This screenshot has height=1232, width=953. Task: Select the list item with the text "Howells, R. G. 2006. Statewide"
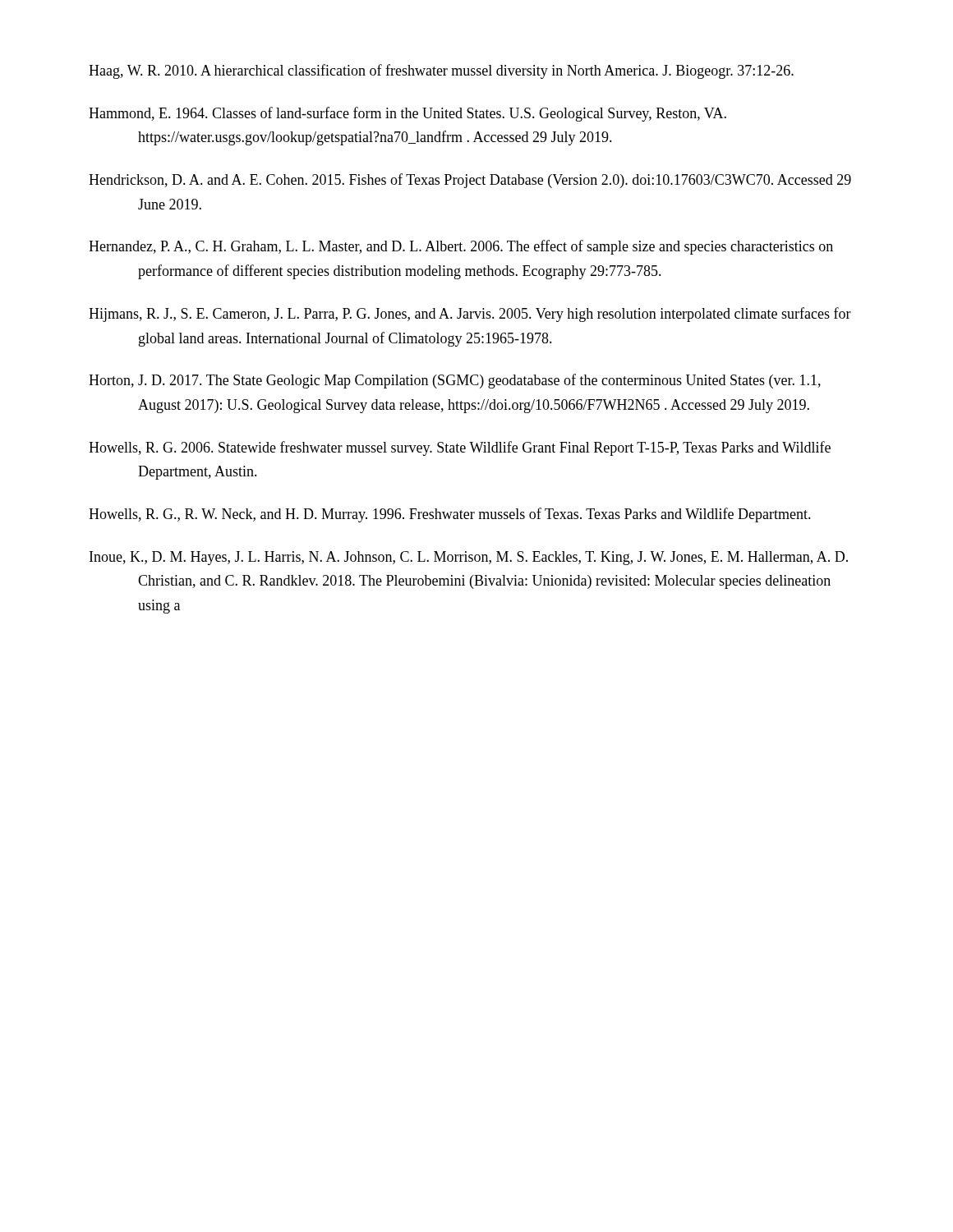click(x=460, y=459)
